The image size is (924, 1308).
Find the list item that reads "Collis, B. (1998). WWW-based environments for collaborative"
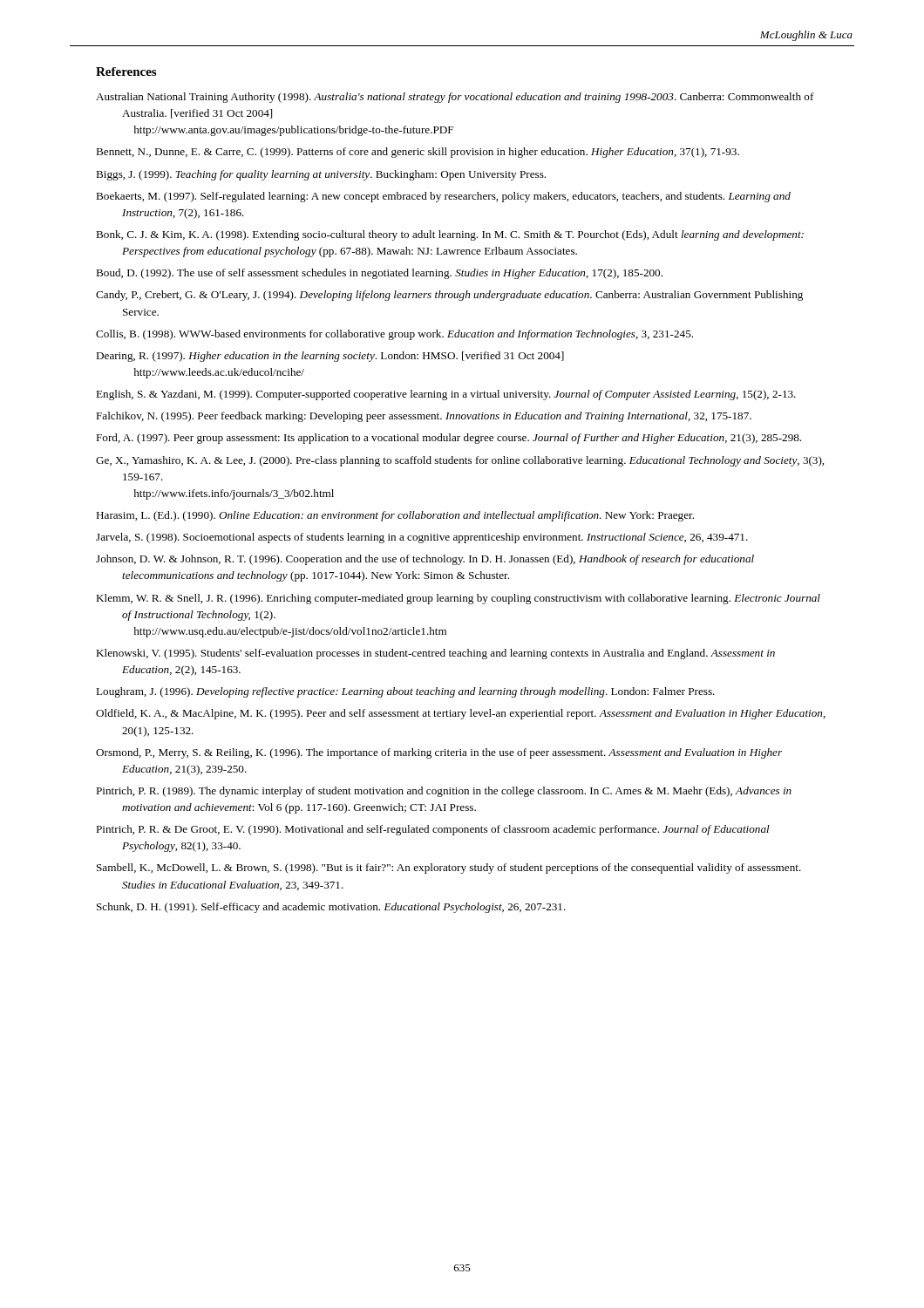395,333
